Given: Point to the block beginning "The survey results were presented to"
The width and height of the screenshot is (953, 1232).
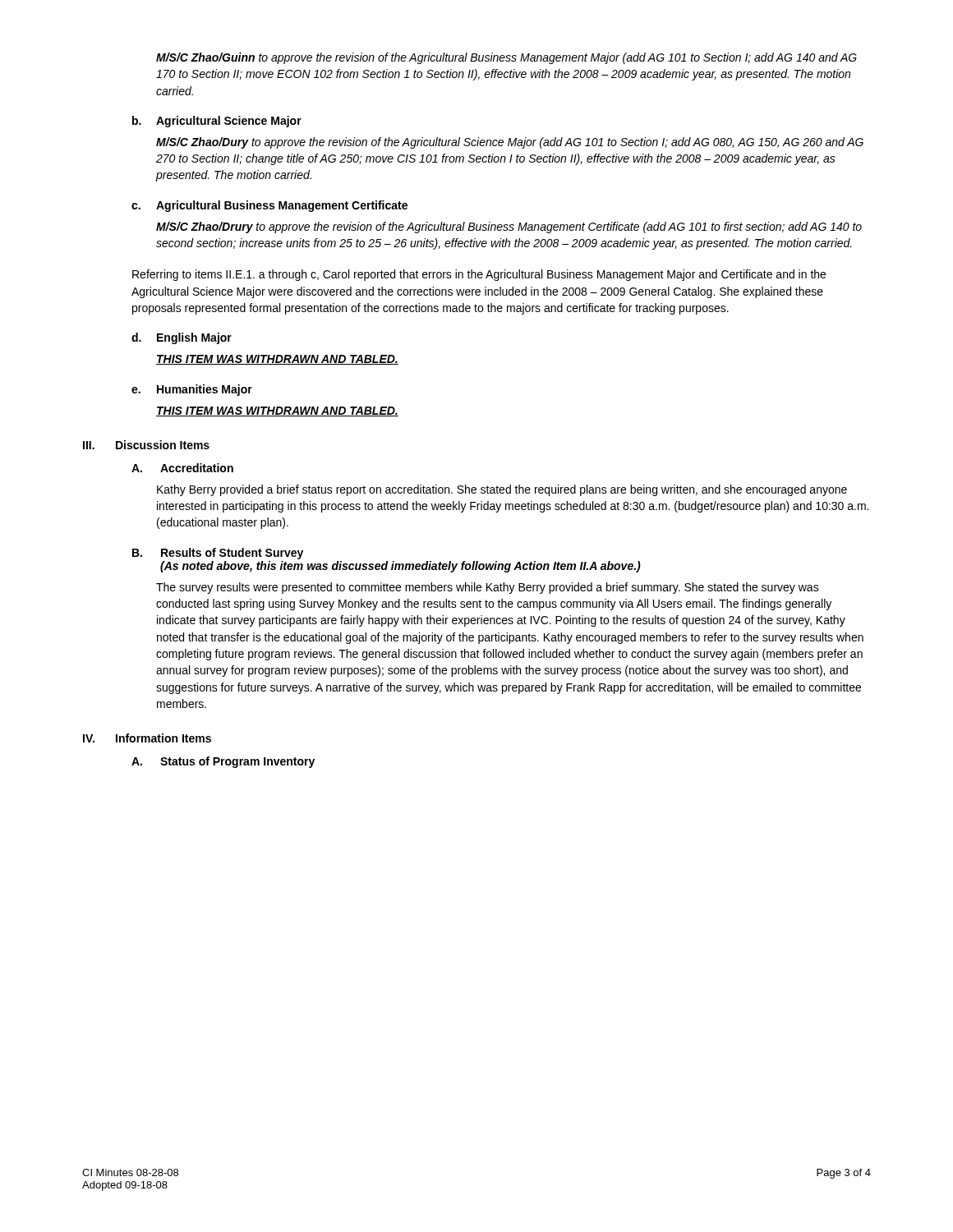Looking at the screenshot, I should 513,646.
